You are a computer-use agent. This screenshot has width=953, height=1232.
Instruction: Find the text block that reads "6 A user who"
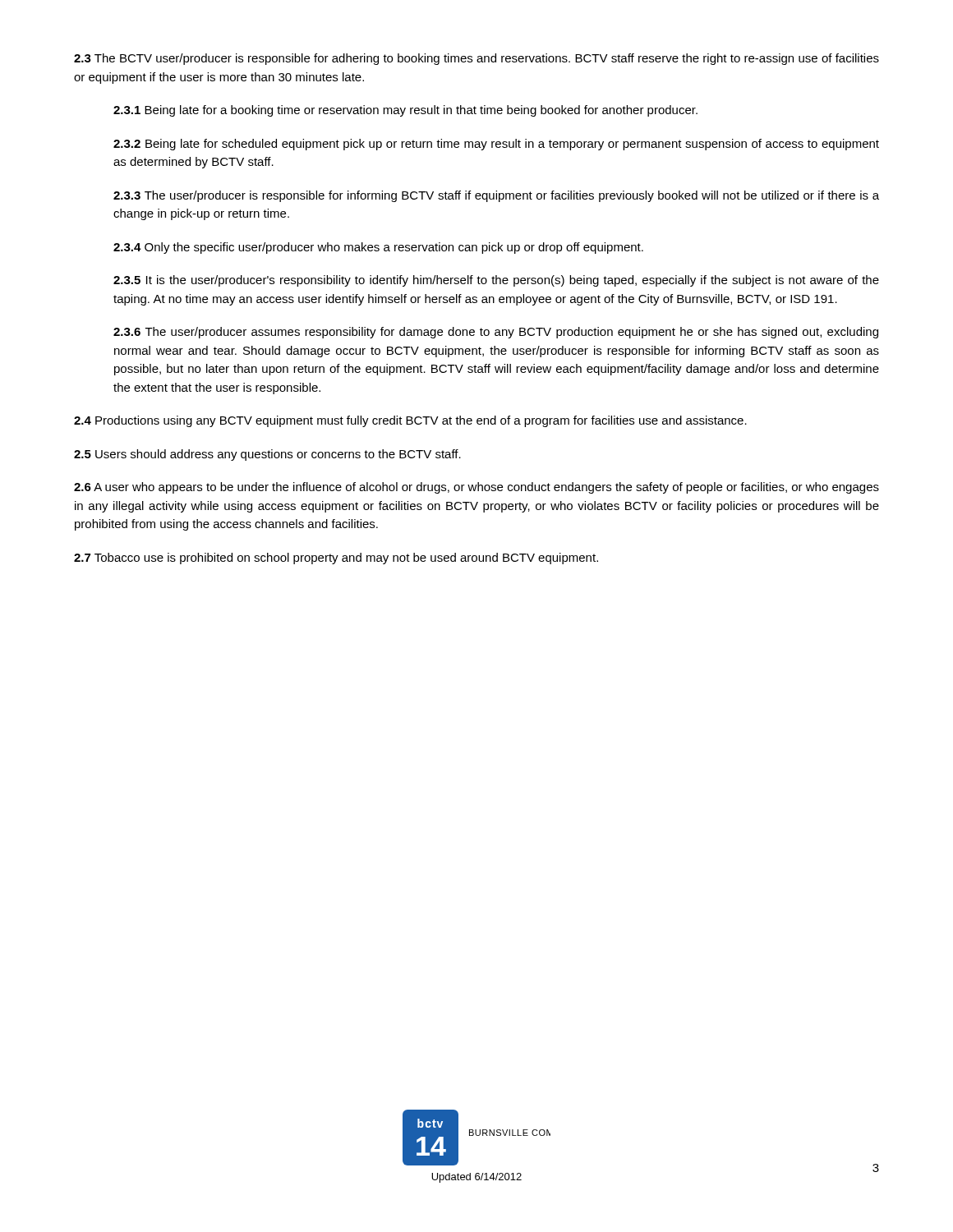[x=476, y=505]
